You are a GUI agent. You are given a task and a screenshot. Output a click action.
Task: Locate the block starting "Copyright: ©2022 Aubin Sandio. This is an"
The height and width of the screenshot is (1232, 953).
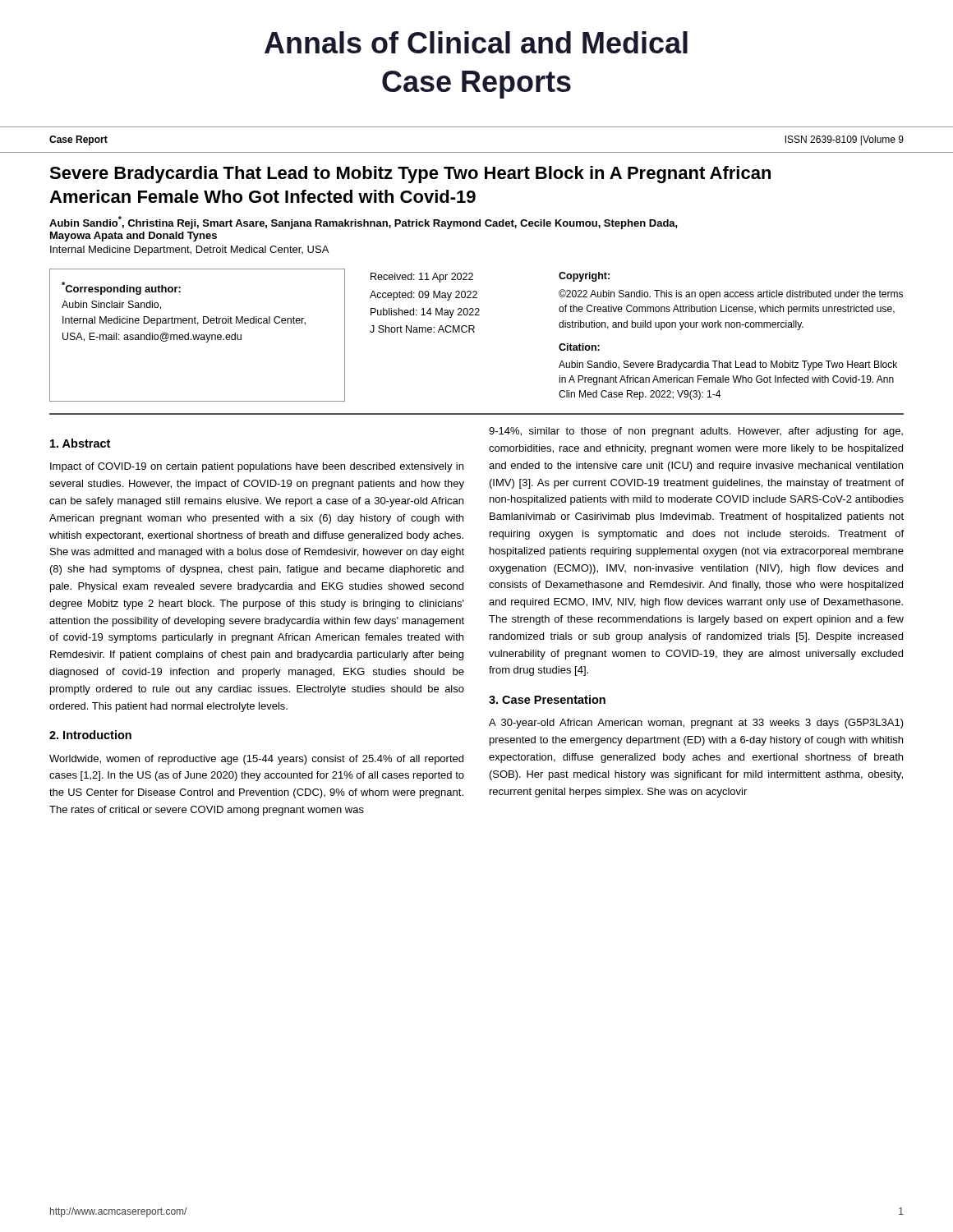(x=731, y=335)
